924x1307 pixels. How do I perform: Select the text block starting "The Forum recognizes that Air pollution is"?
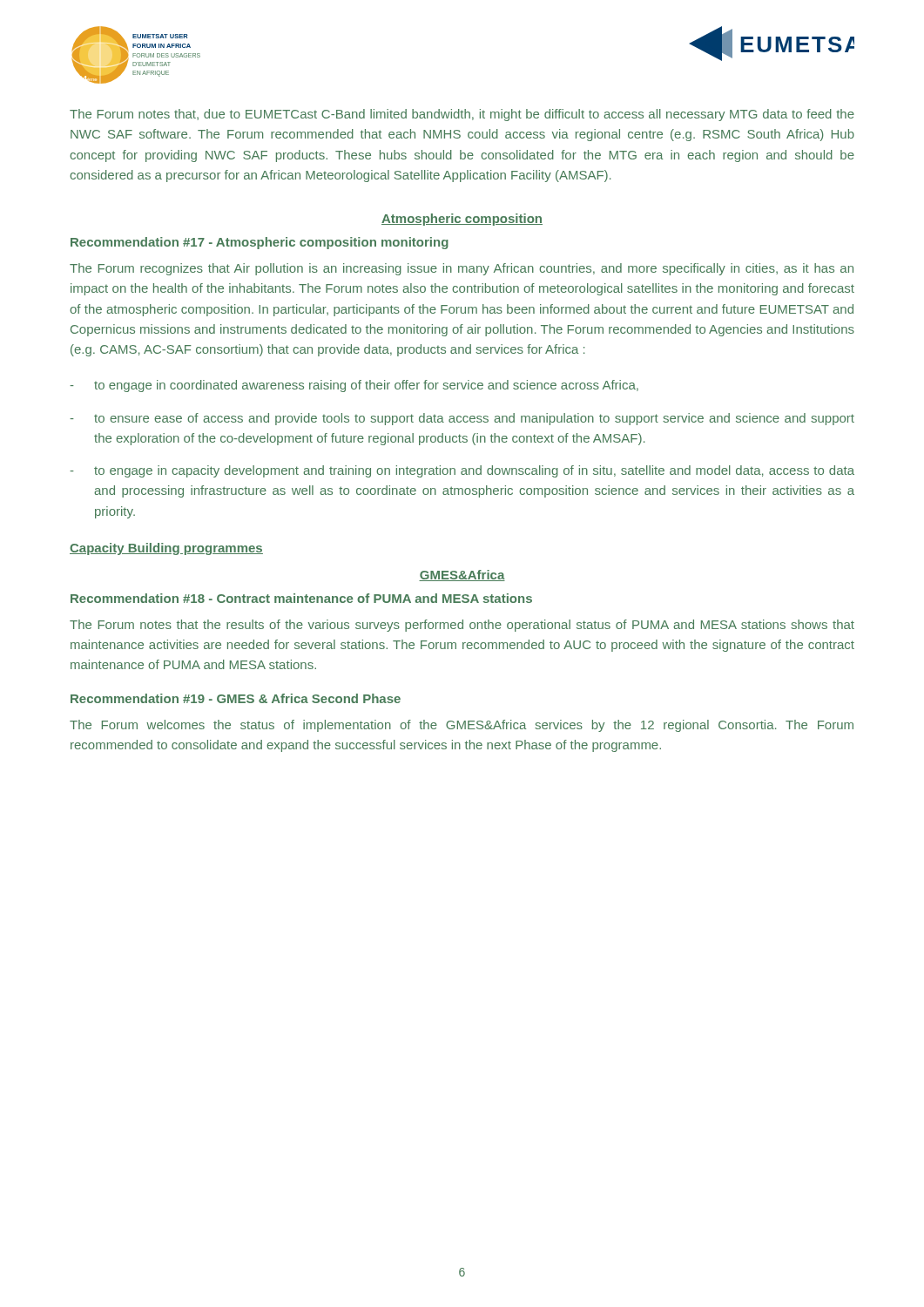(x=462, y=308)
